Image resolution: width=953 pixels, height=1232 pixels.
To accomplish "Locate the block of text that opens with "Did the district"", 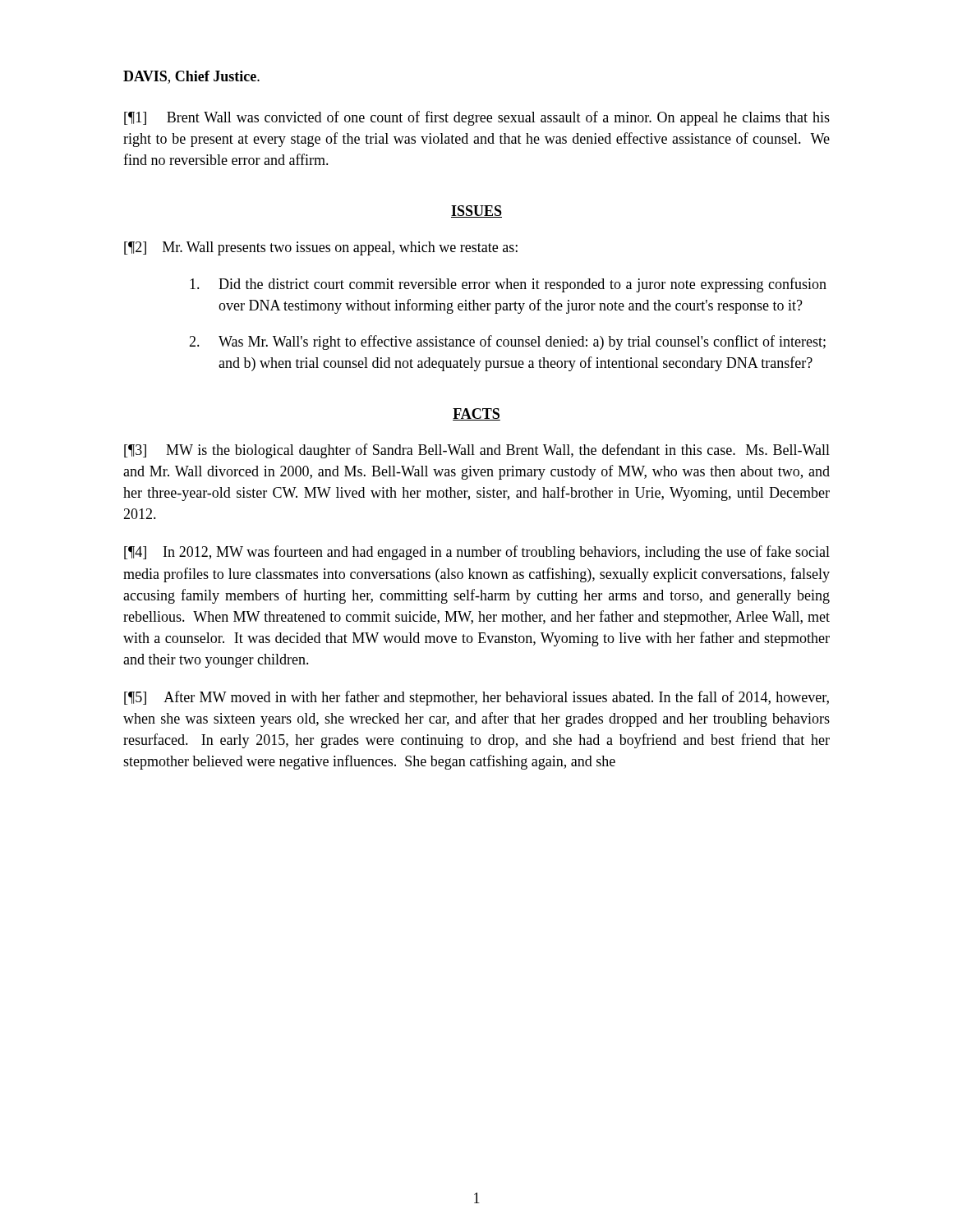I will [x=508, y=295].
